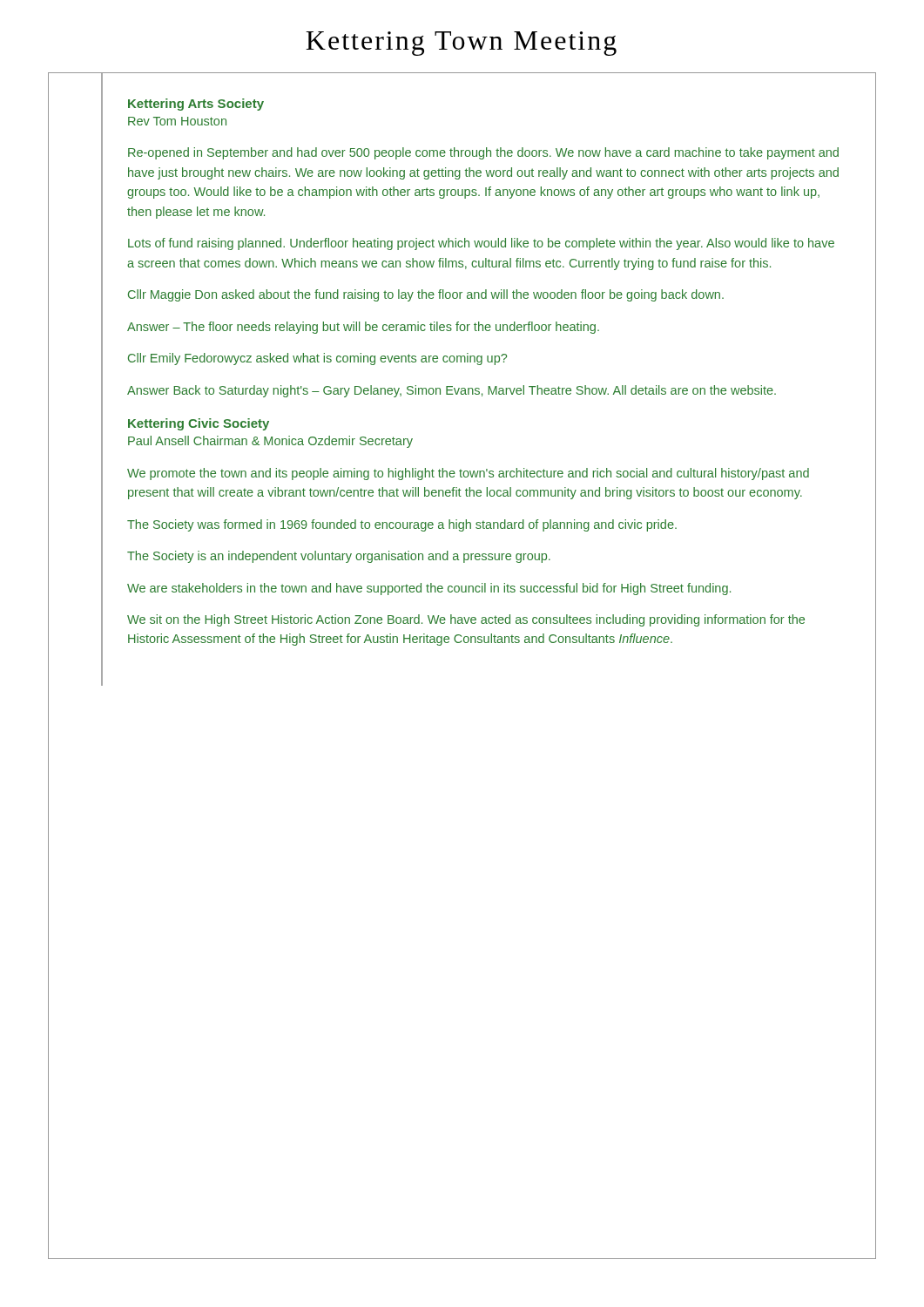Locate the text "Kettering Town Meeting"

[462, 40]
